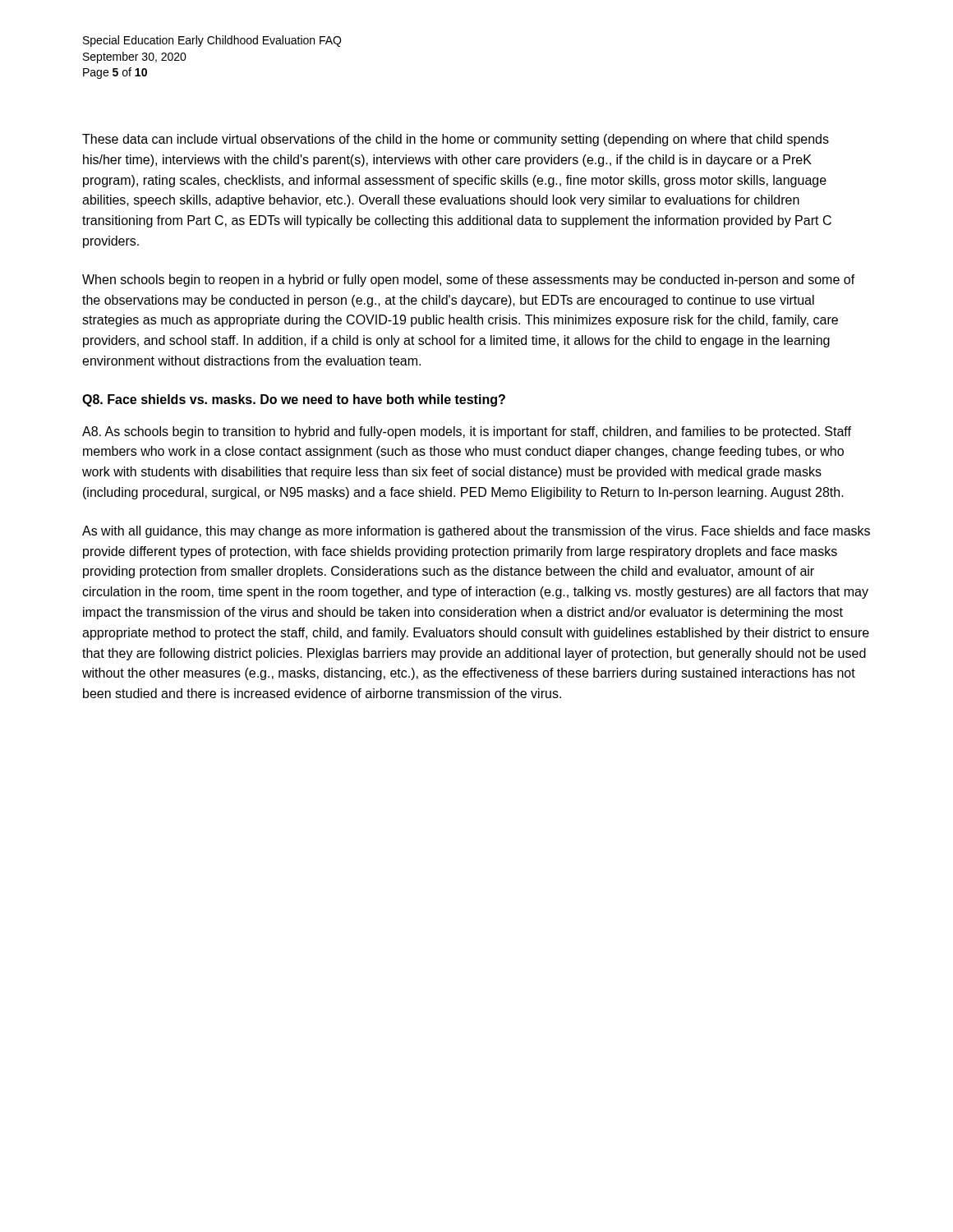Point to the region starting "Q8. Face shields vs. masks. Do we need"
This screenshot has height=1232, width=953.
(294, 399)
